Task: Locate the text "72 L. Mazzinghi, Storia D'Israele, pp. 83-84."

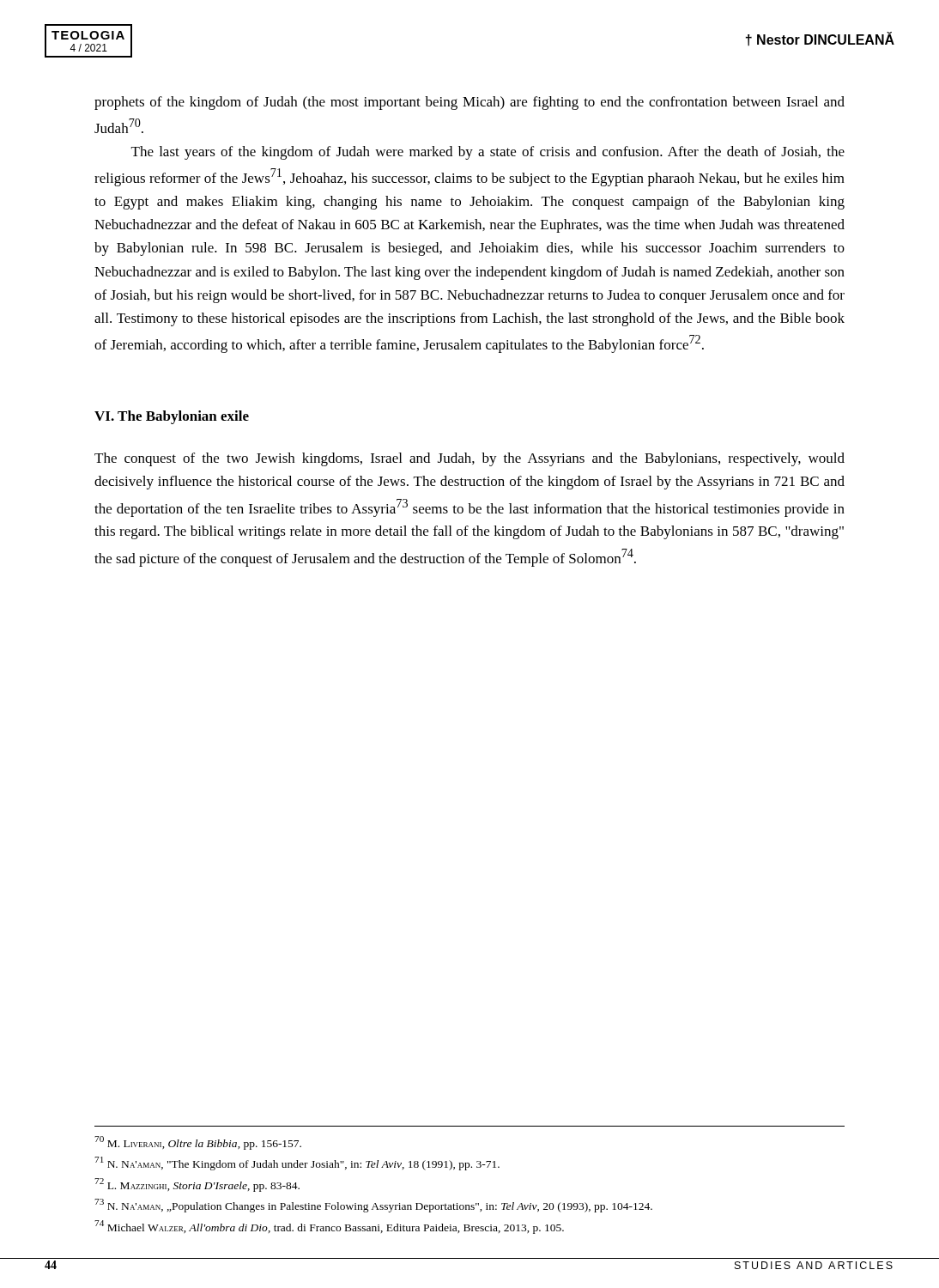Action: click(197, 1183)
